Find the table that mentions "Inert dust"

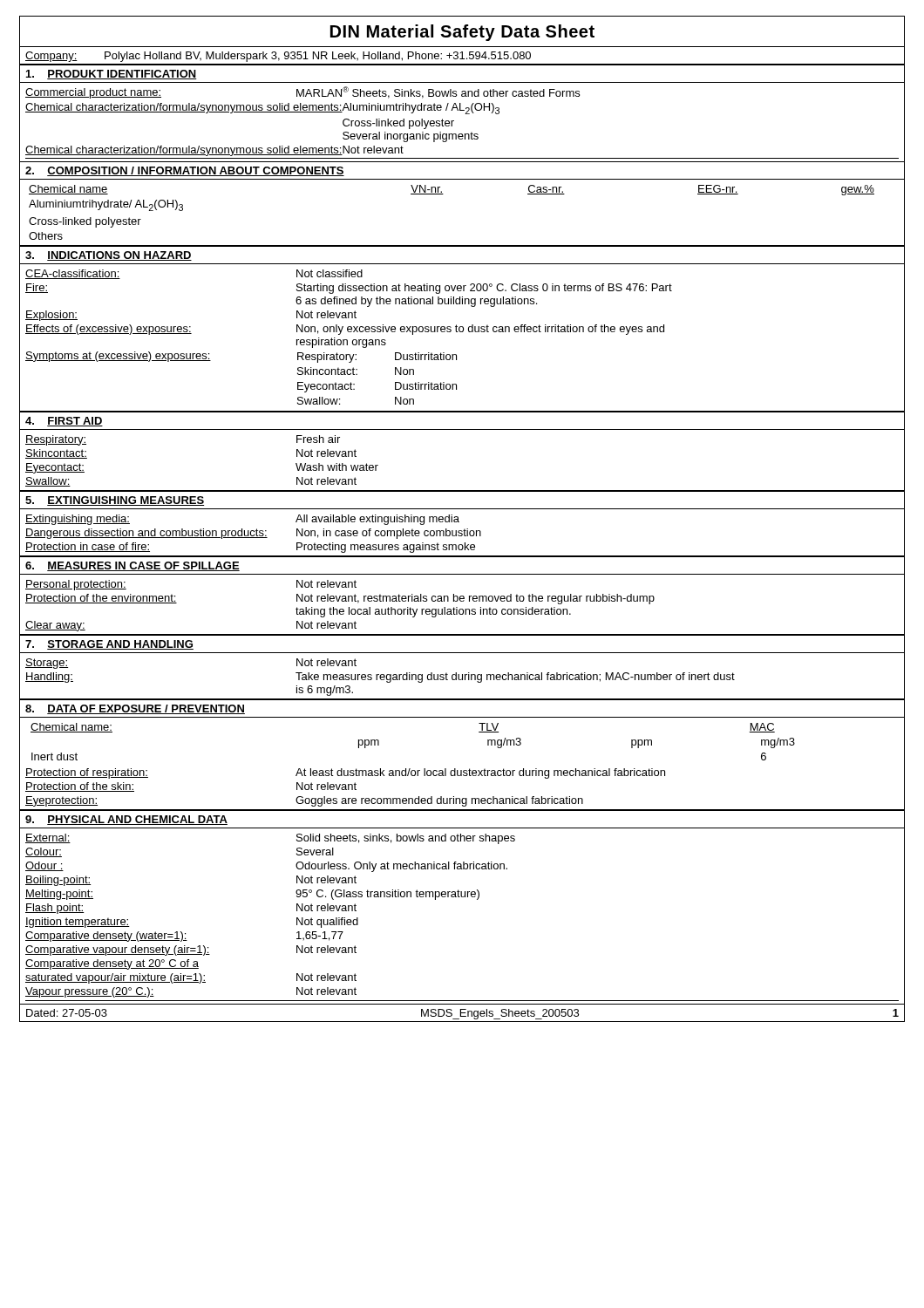click(x=462, y=763)
